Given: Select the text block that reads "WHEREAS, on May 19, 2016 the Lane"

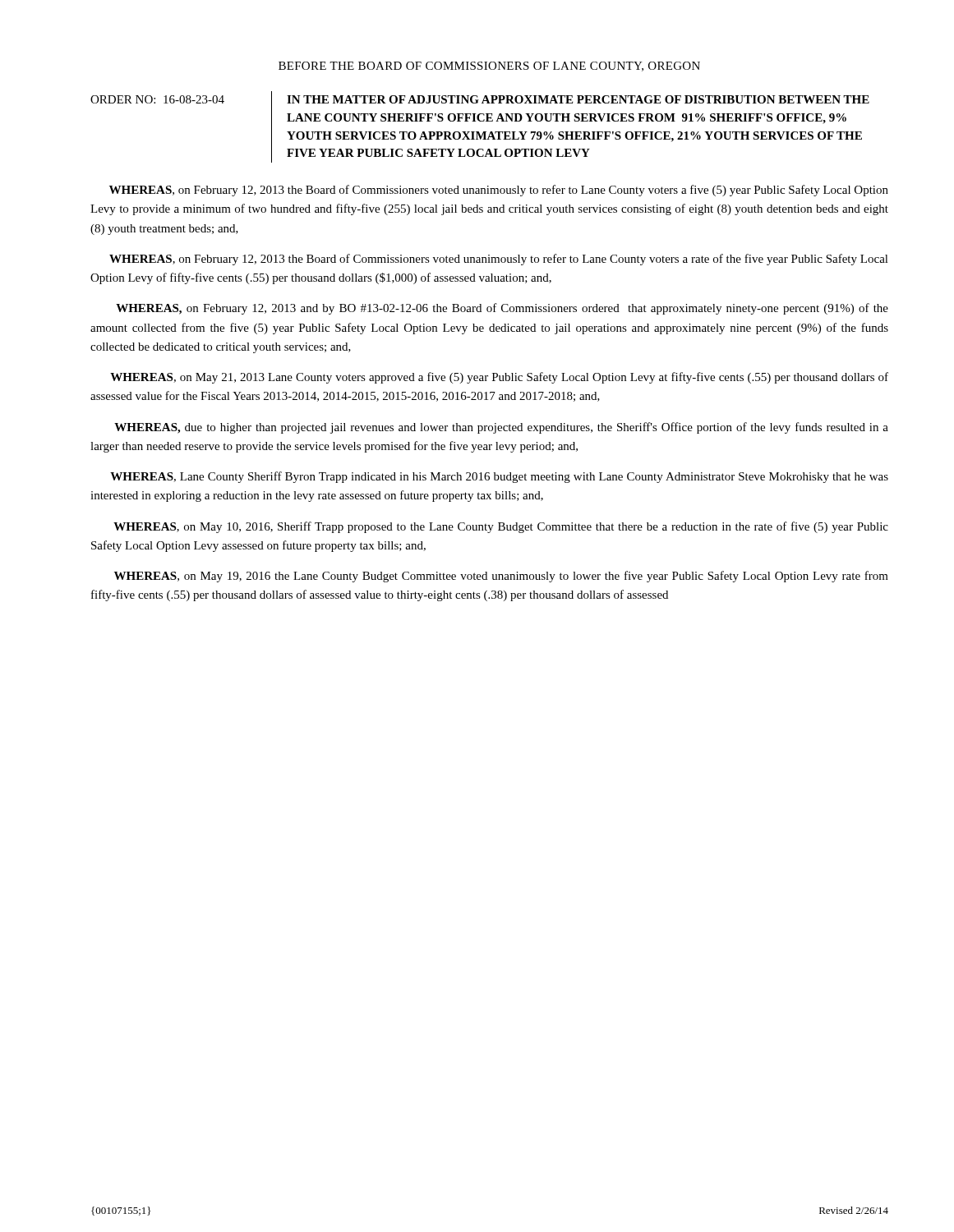Looking at the screenshot, I should click(x=489, y=585).
